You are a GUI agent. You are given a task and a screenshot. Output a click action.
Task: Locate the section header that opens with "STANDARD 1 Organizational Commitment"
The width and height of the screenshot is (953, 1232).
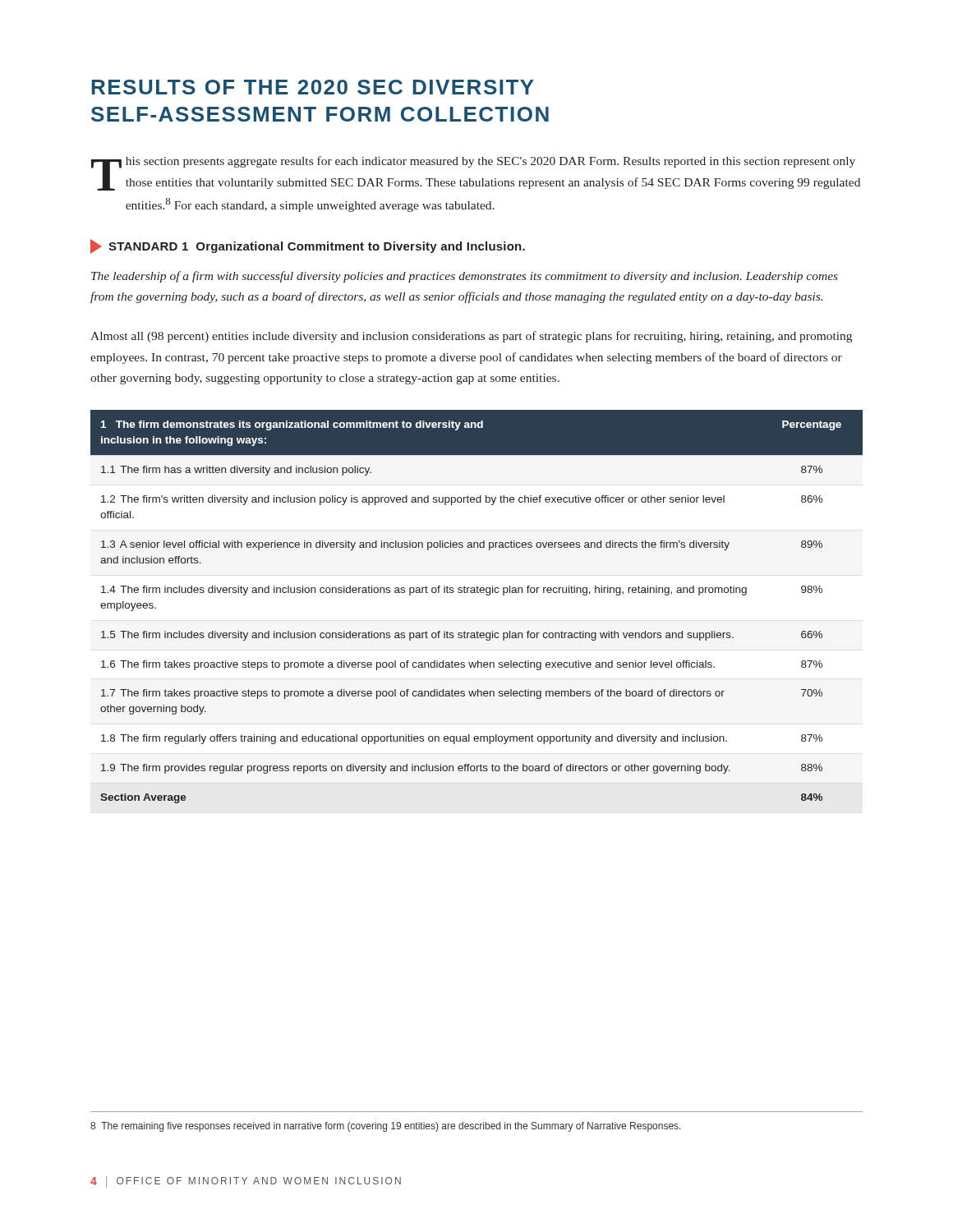click(x=308, y=246)
